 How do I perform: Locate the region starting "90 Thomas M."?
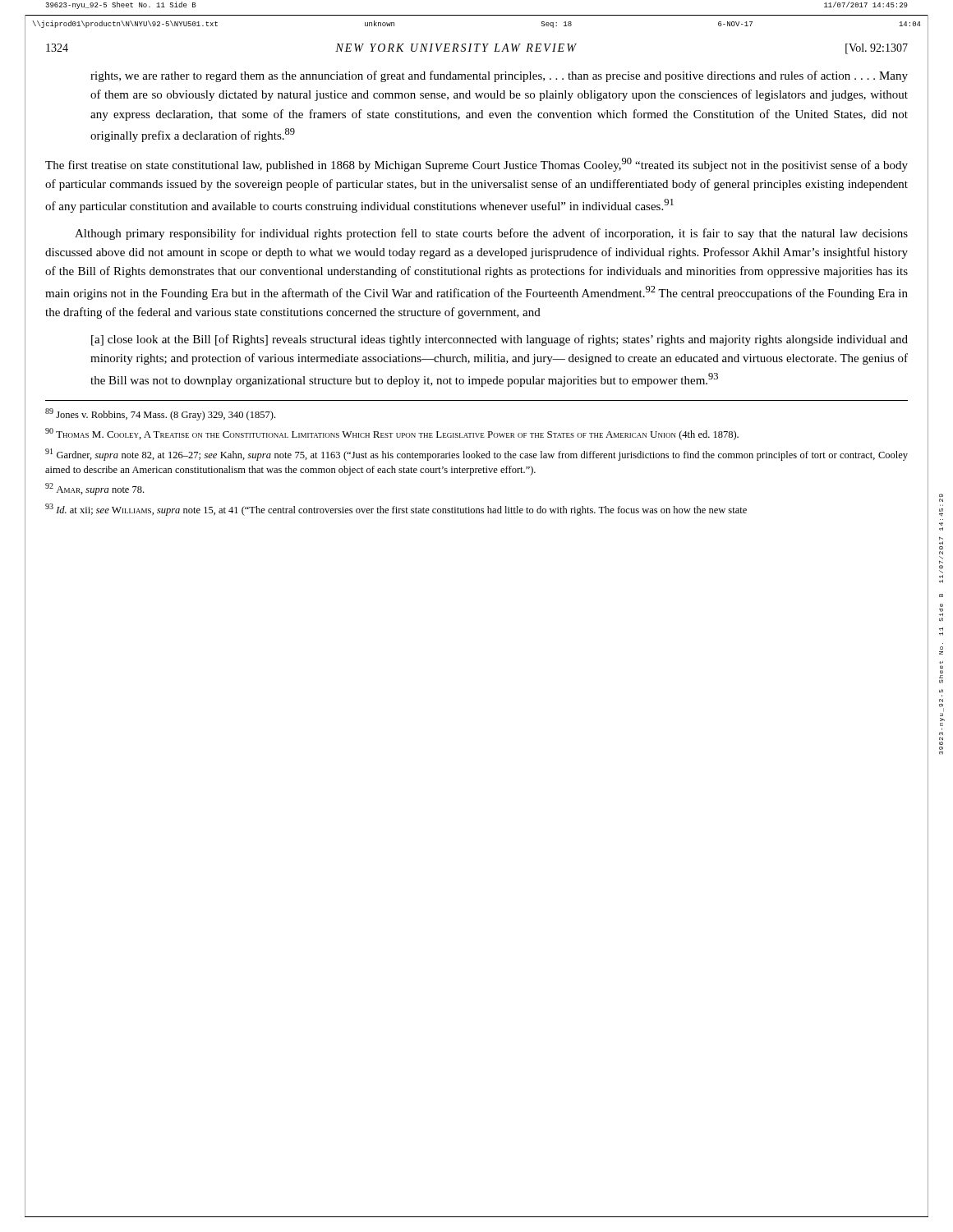point(392,433)
